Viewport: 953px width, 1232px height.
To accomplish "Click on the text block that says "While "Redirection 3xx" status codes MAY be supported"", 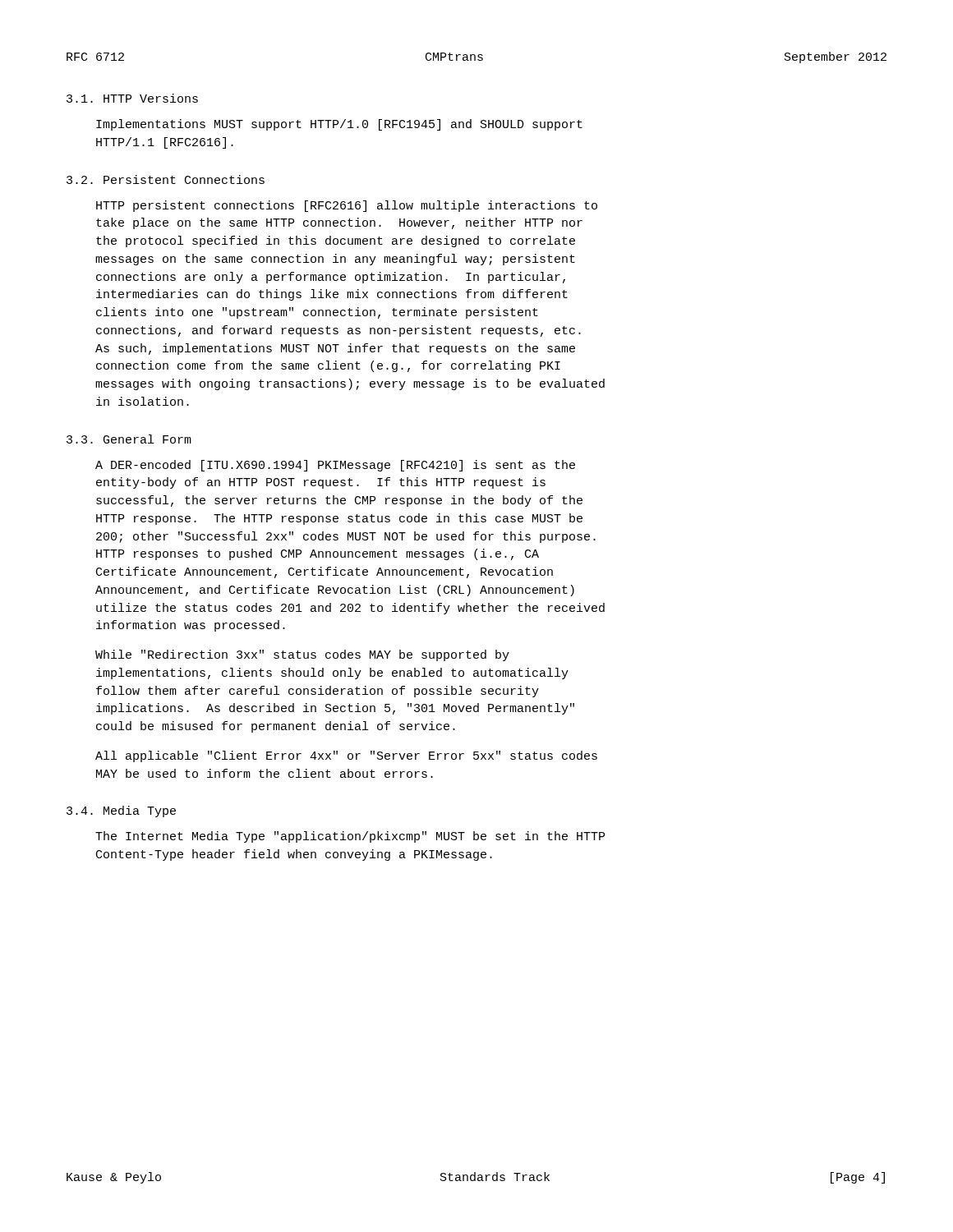I will click(336, 692).
